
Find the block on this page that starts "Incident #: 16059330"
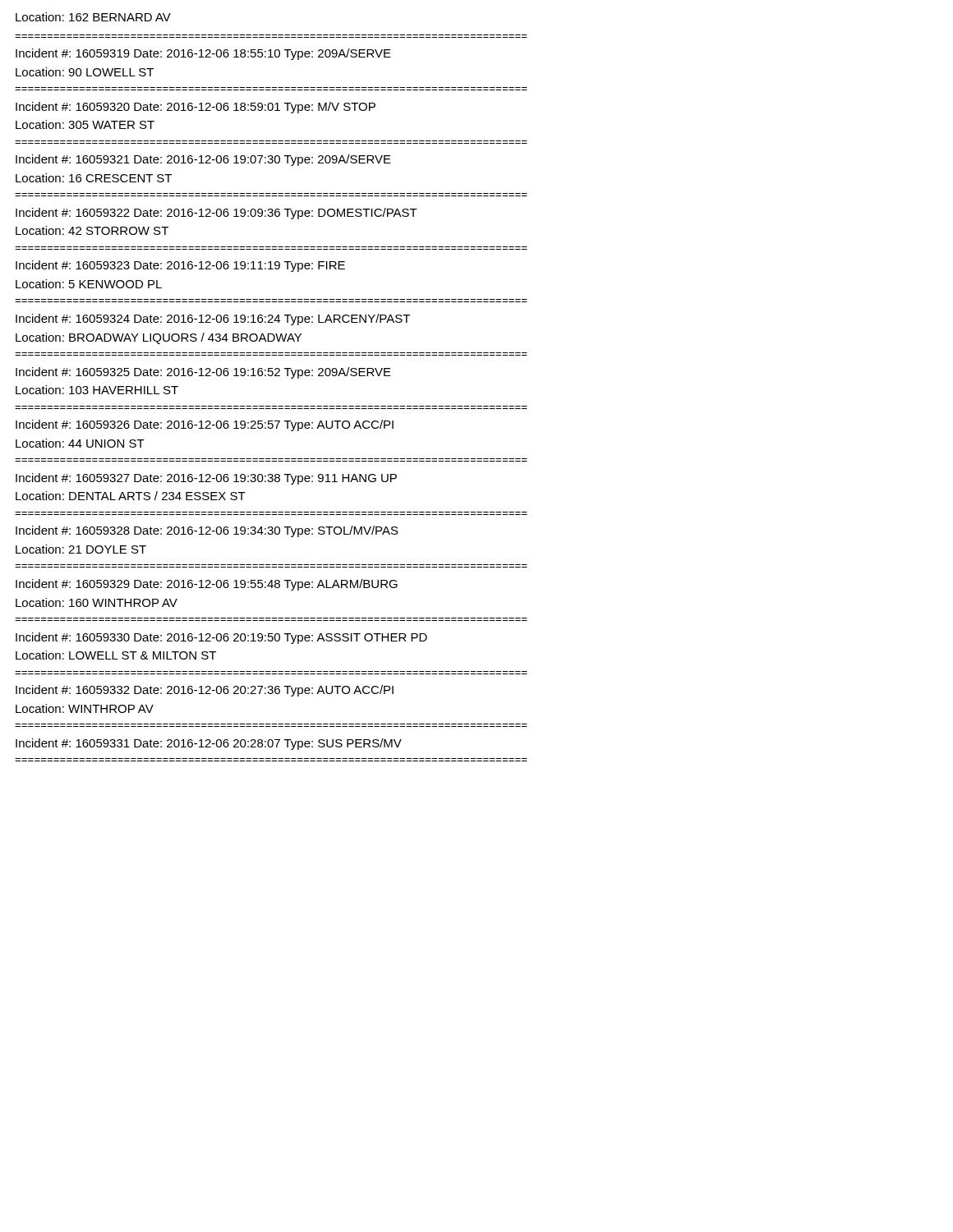click(x=221, y=646)
